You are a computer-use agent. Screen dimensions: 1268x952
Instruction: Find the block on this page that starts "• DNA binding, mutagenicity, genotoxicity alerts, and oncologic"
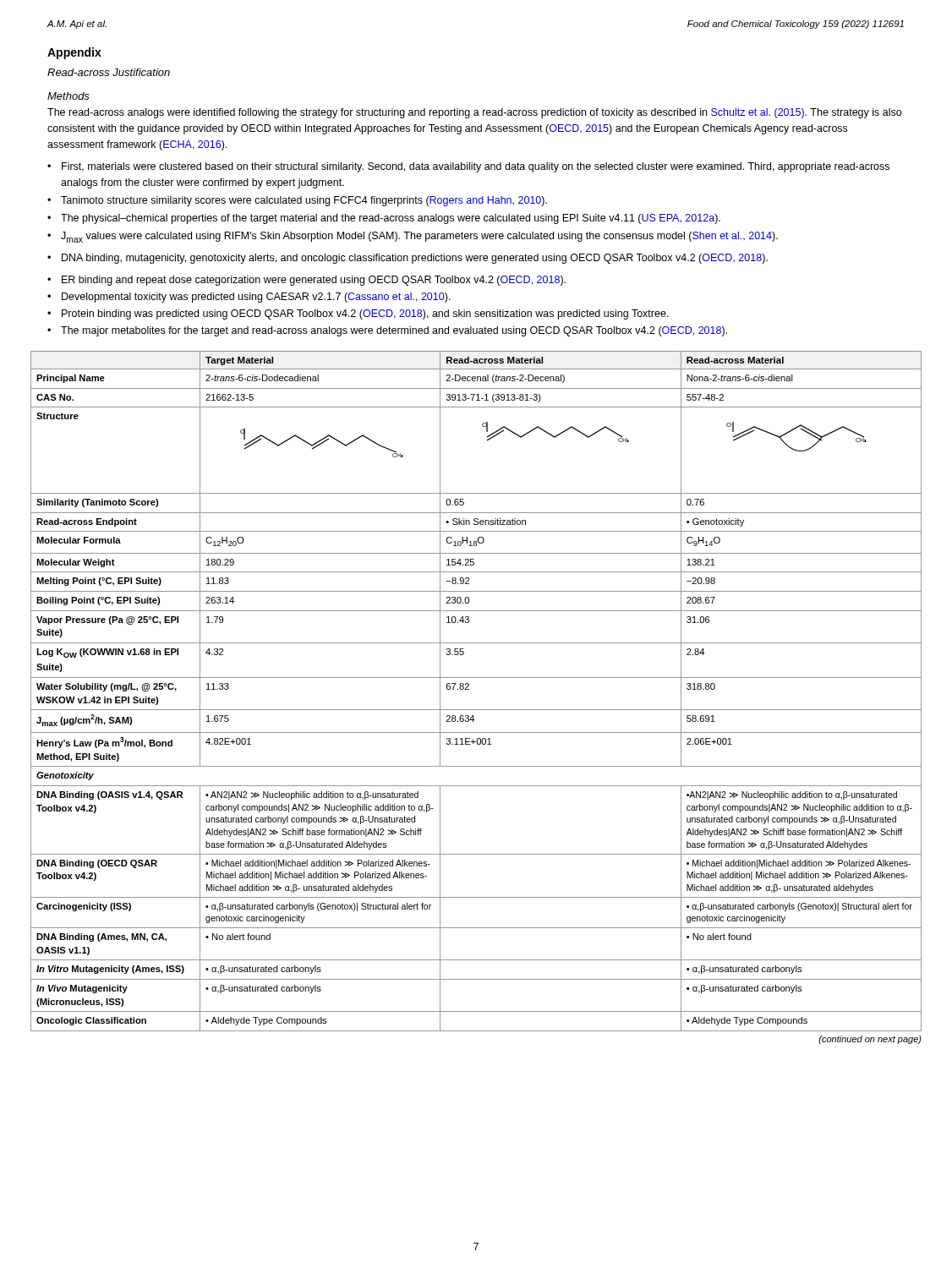408,258
